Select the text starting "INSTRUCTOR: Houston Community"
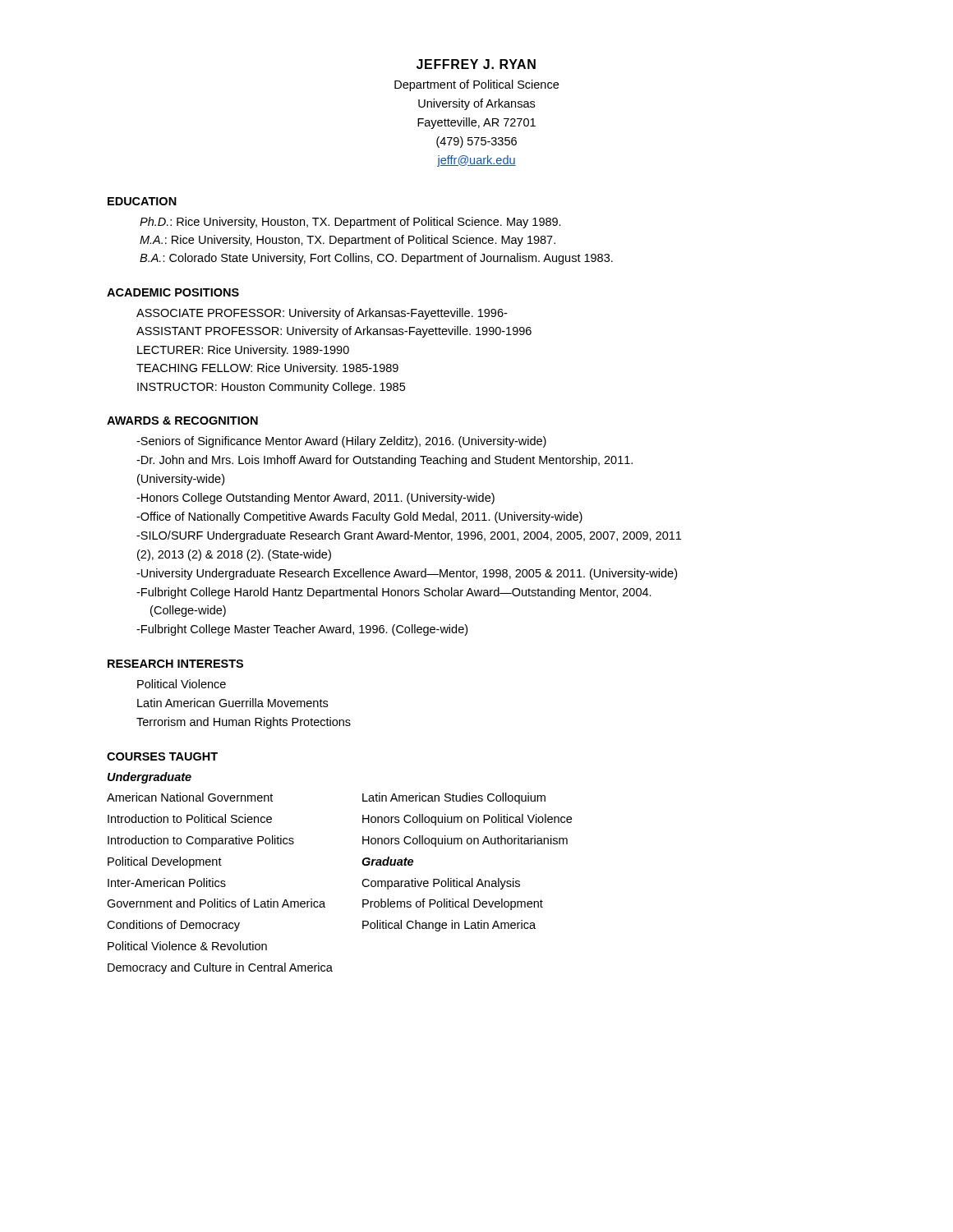Image resolution: width=953 pixels, height=1232 pixels. (271, 387)
